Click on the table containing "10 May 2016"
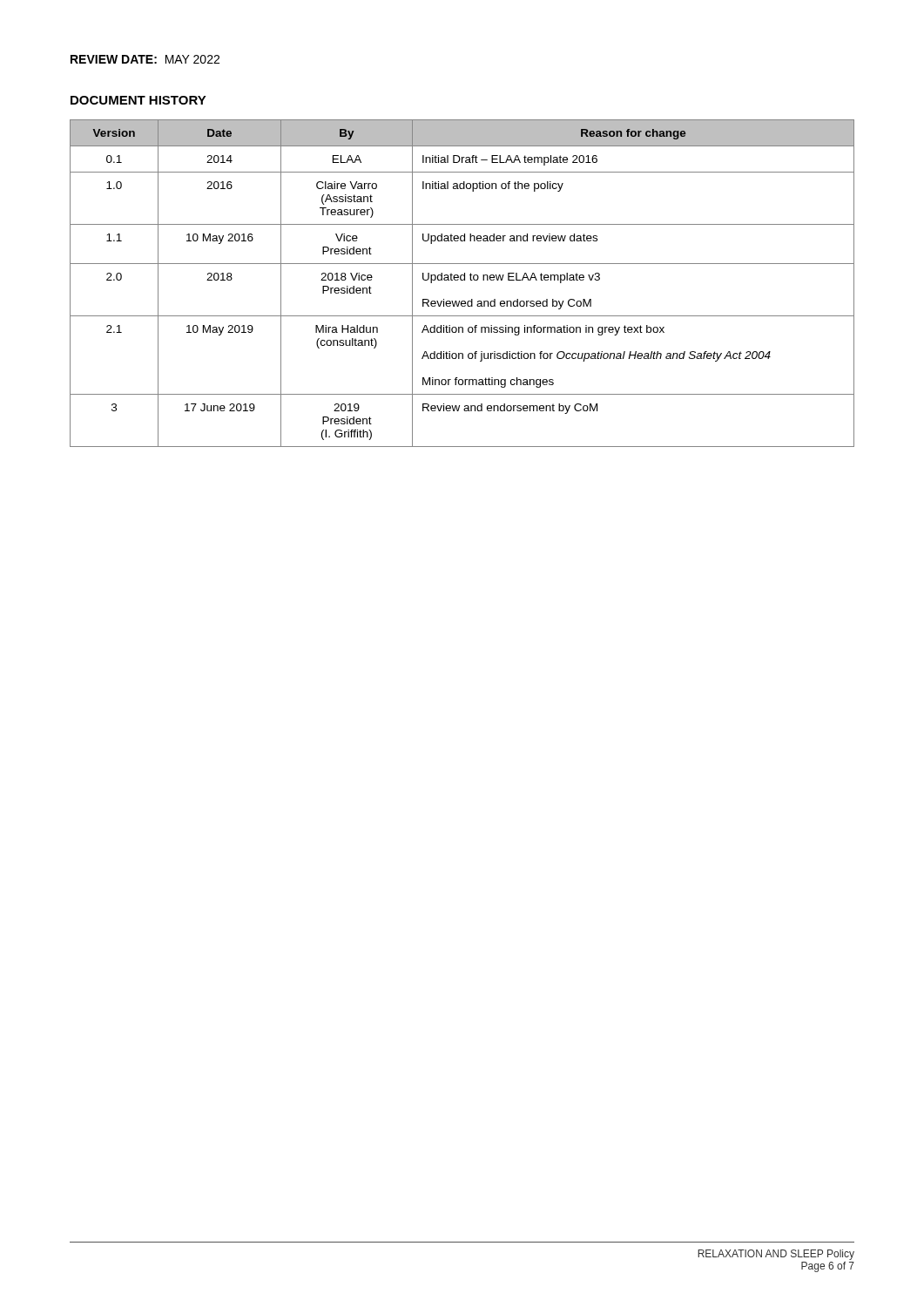Viewport: 924px width, 1307px height. 462,283
